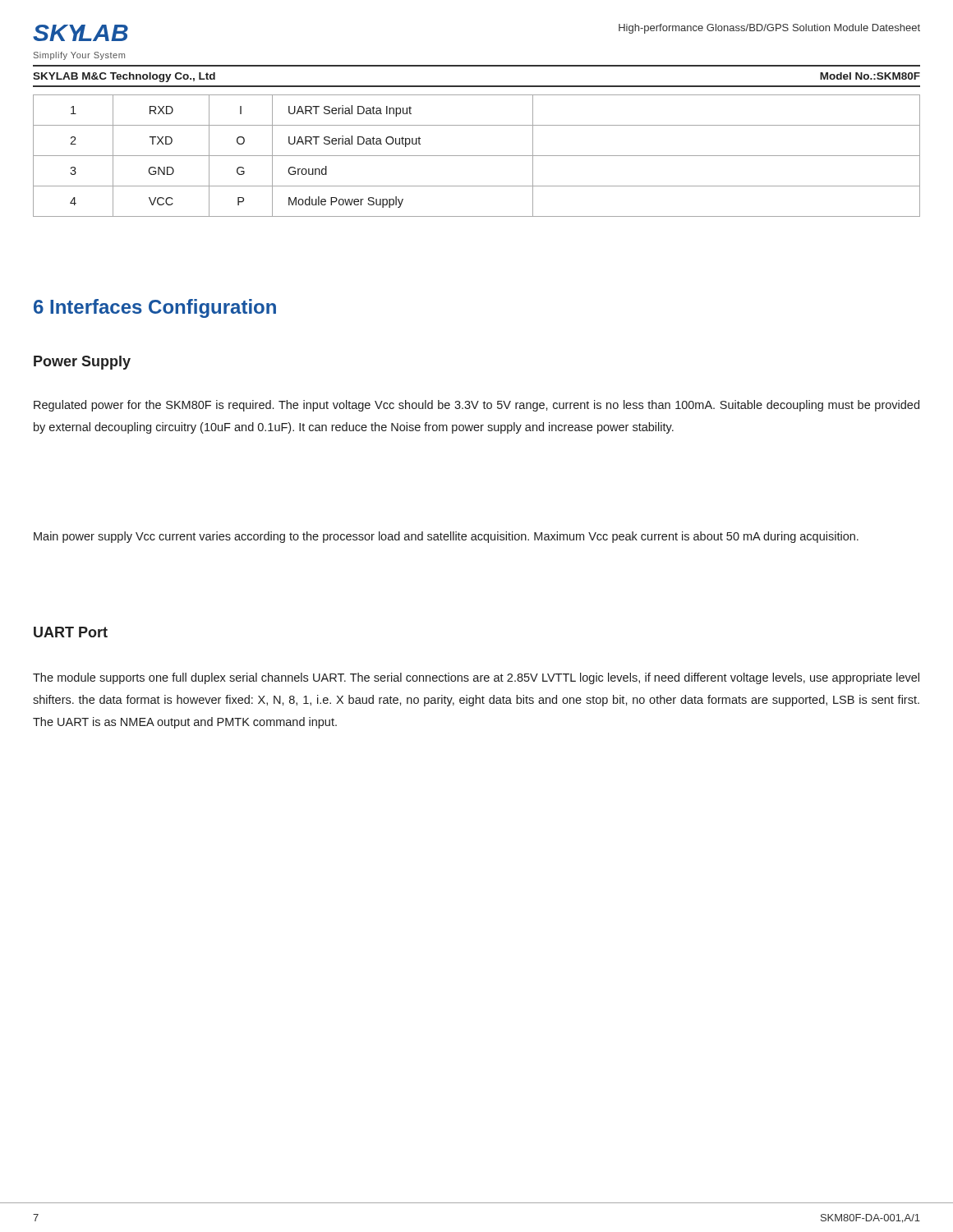
Task: Select the element starting "6 Interfaces Configuration"
Action: pos(155,307)
